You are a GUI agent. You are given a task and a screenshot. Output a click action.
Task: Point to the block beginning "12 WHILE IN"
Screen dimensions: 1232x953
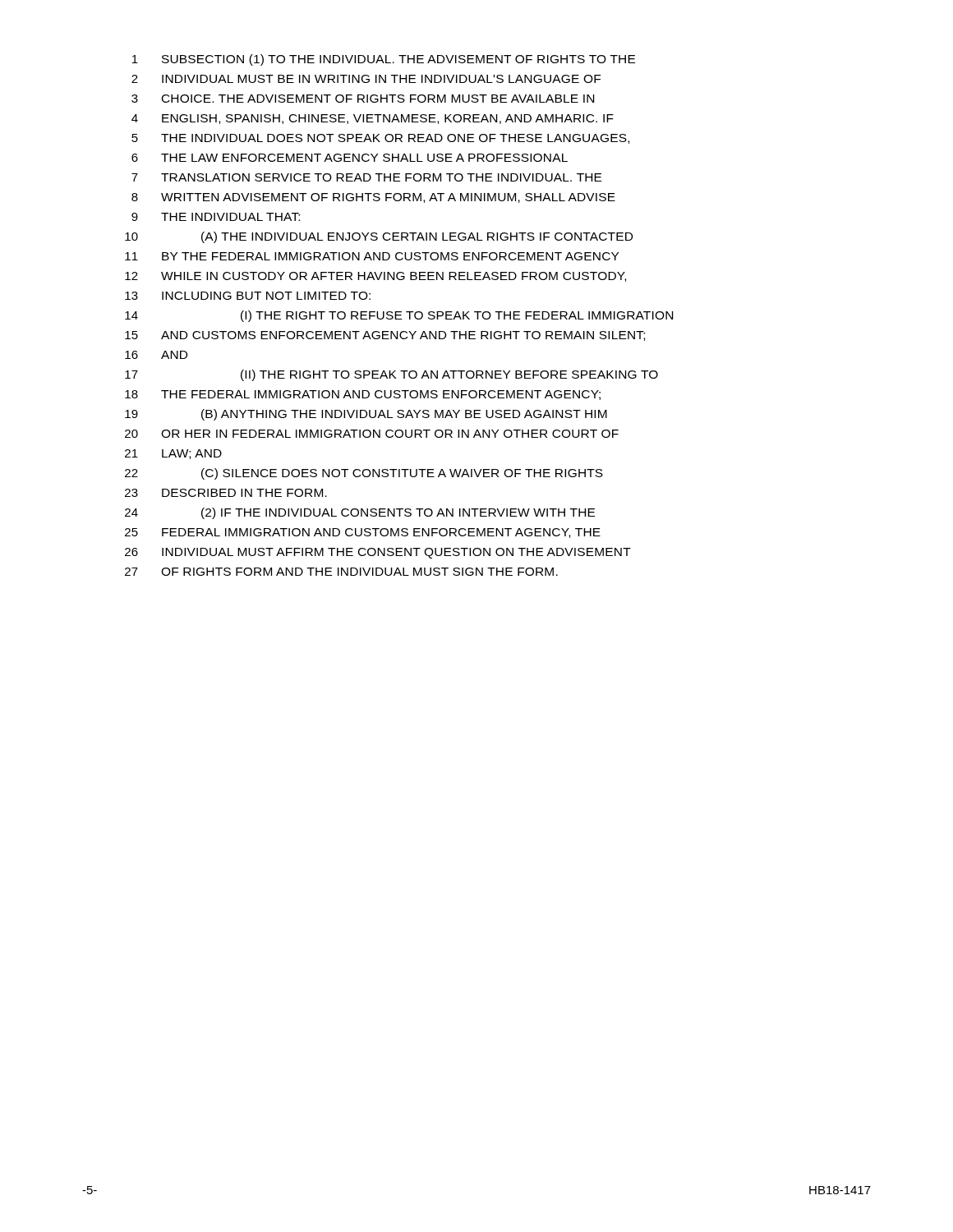click(x=485, y=276)
